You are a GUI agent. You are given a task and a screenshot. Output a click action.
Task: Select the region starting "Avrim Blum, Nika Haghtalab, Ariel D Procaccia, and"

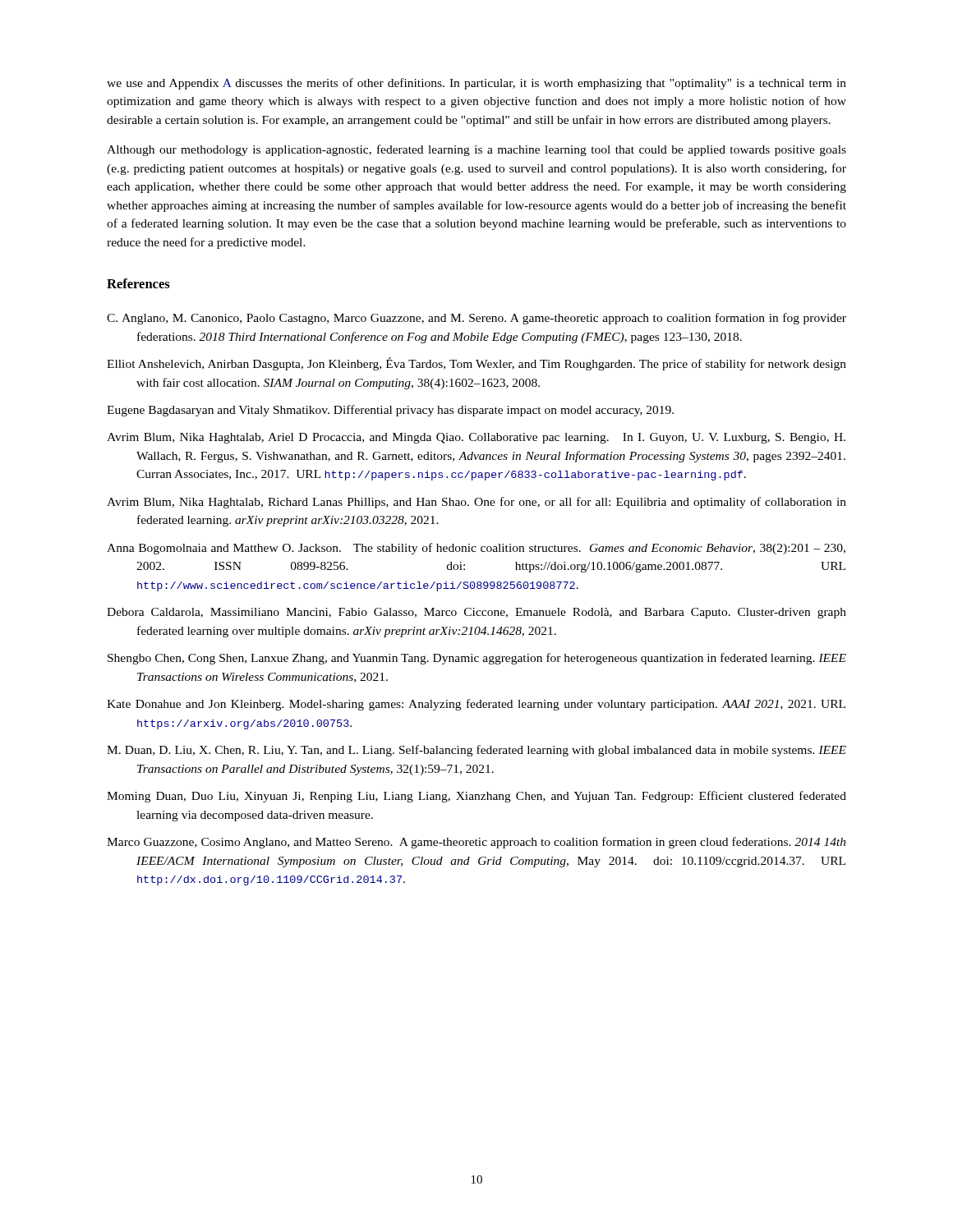(476, 456)
